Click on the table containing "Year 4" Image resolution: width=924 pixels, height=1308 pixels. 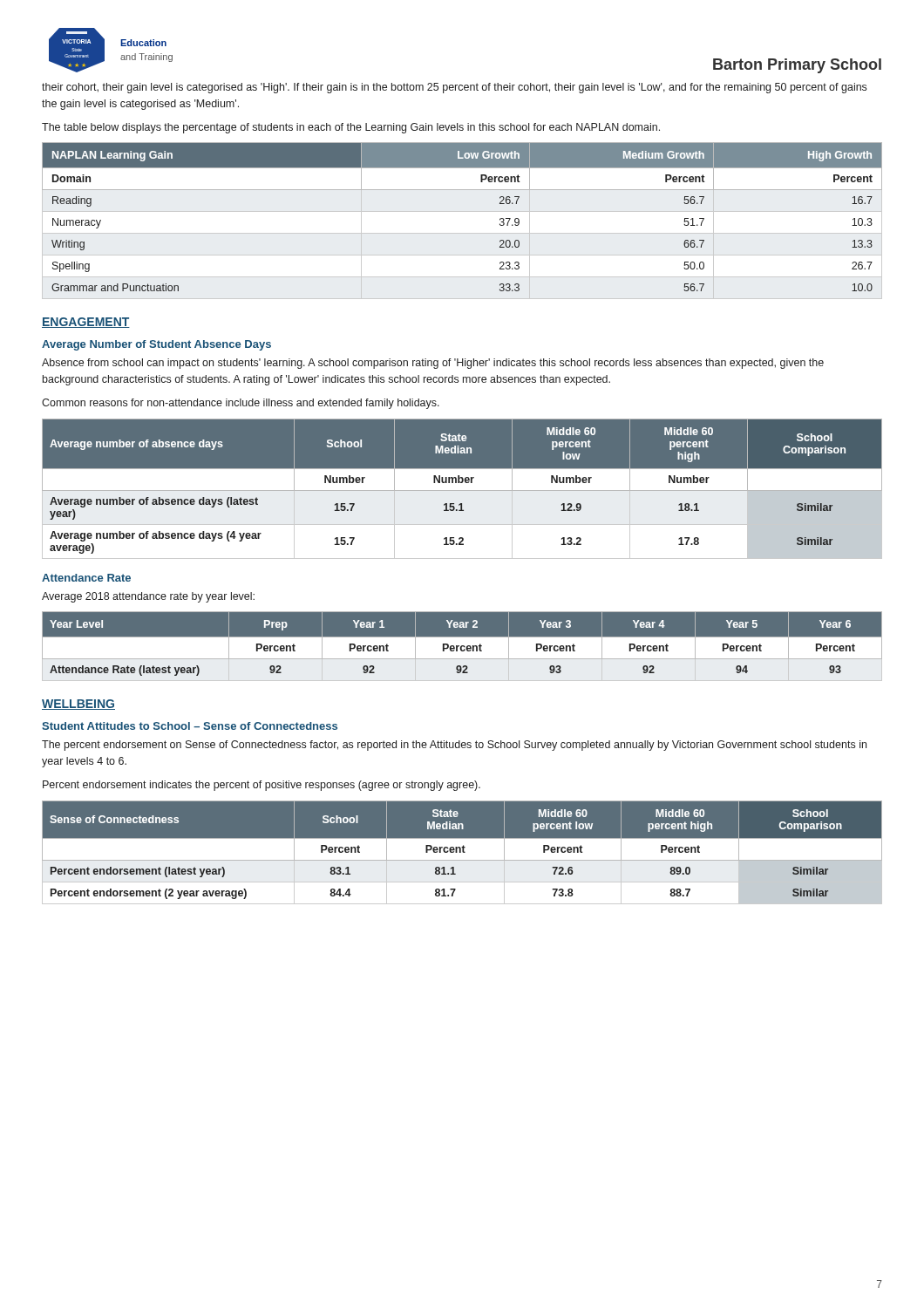click(462, 646)
